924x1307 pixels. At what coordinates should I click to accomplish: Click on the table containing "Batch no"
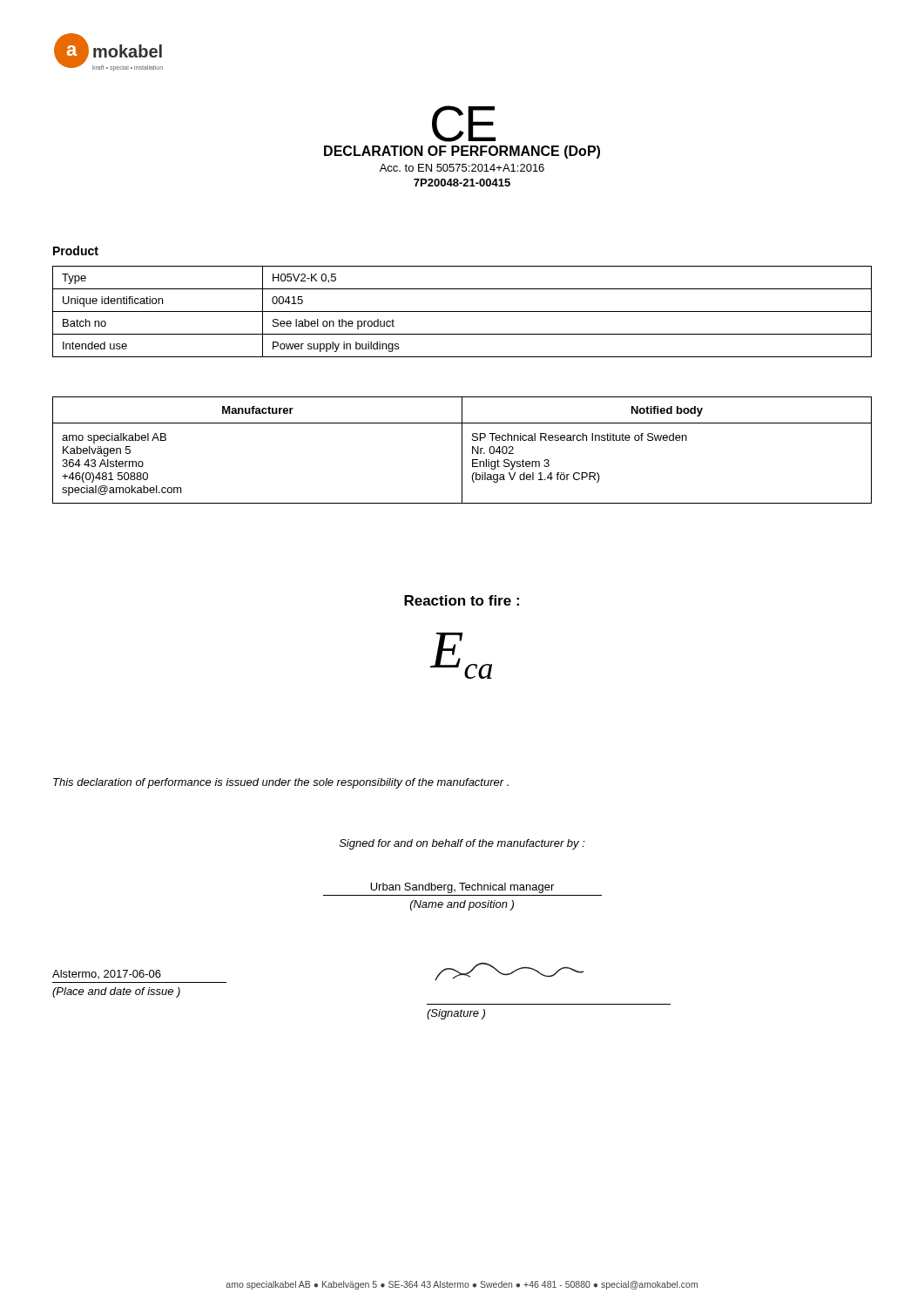[x=462, y=311]
